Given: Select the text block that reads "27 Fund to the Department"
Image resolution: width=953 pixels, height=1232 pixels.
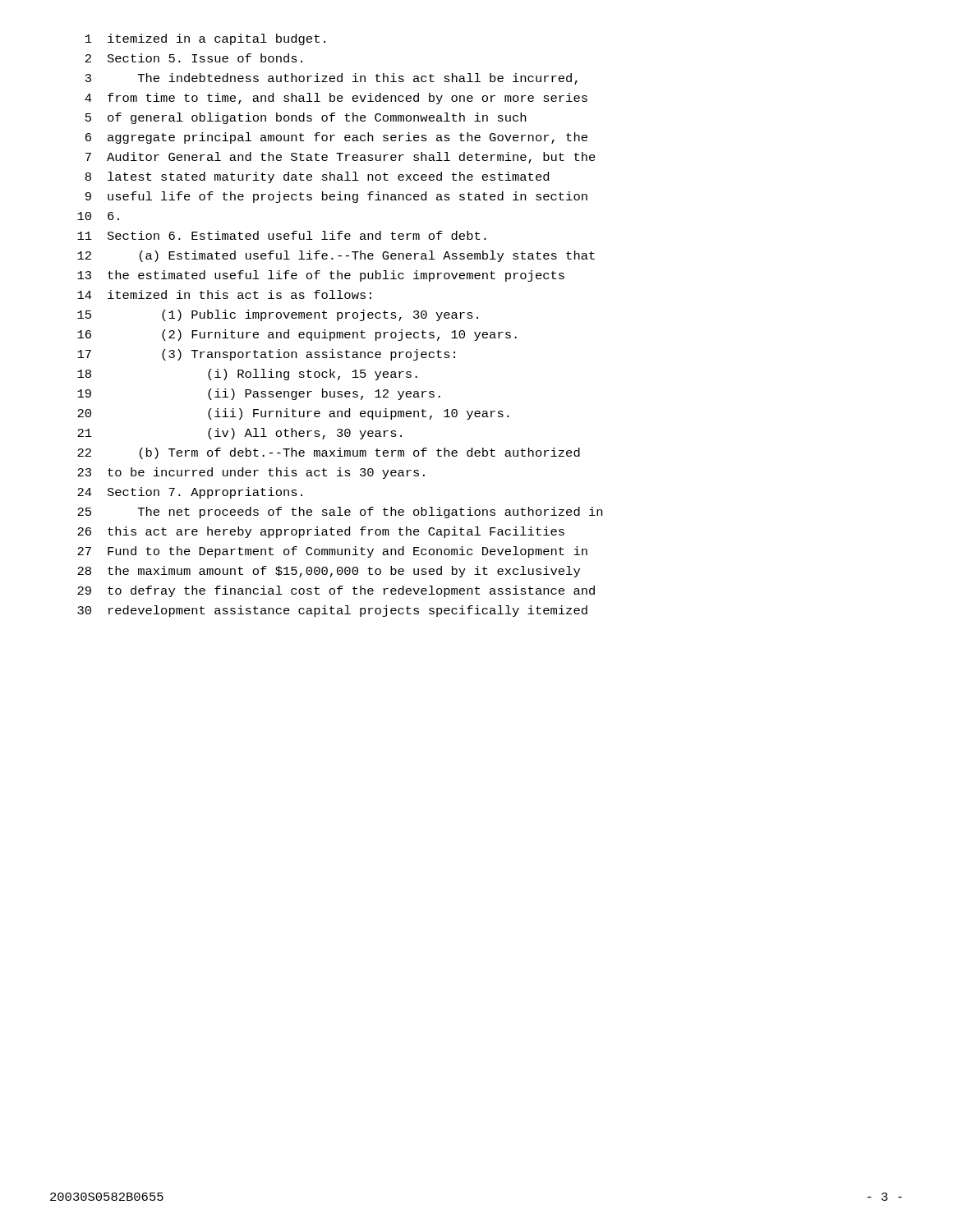Looking at the screenshot, I should click(476, 552).
